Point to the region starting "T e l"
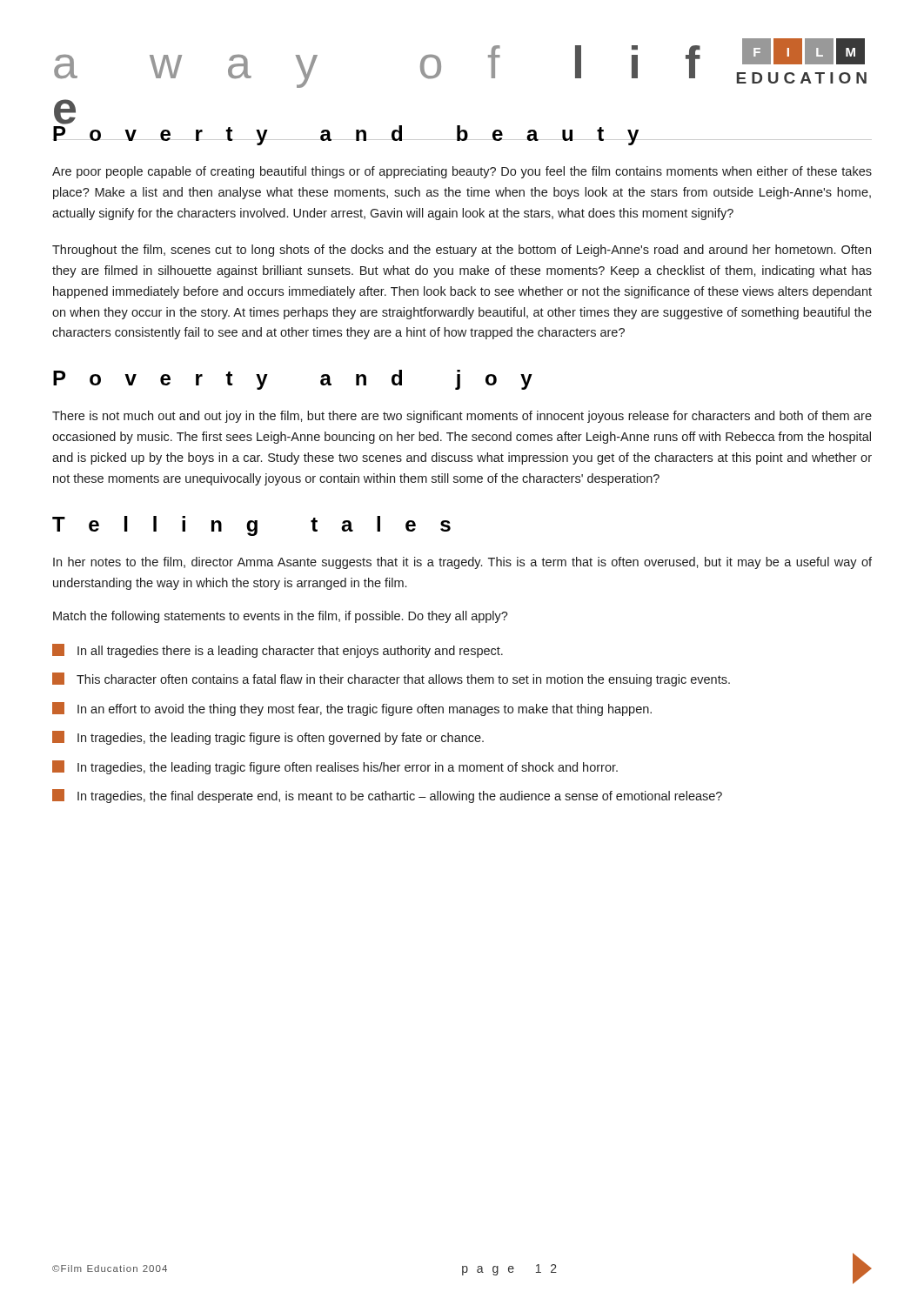Viewport: 924px width, 1305px height. pyautogui.click(x=256, y=524)
